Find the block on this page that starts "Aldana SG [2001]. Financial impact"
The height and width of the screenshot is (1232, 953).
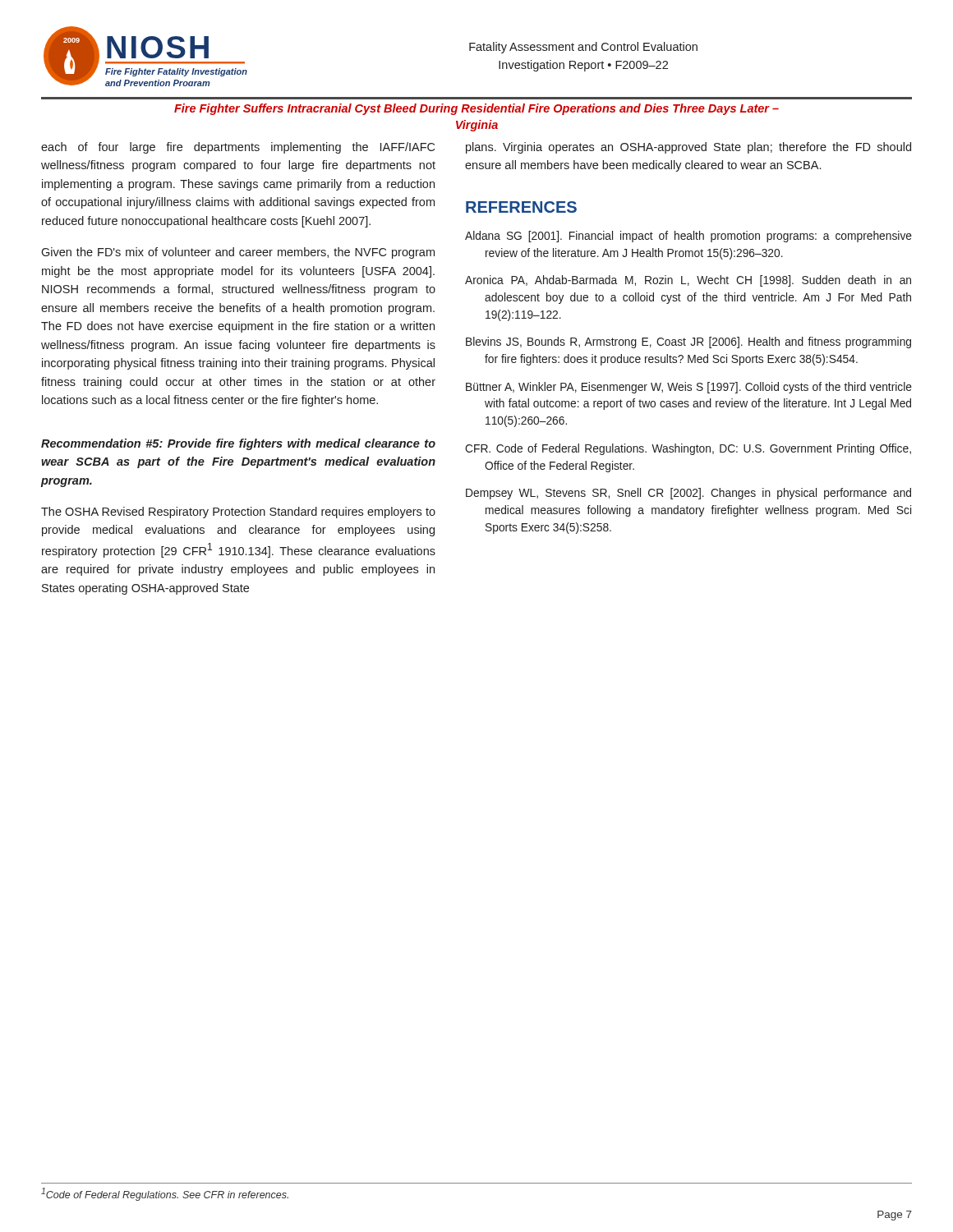click(688, 245)
